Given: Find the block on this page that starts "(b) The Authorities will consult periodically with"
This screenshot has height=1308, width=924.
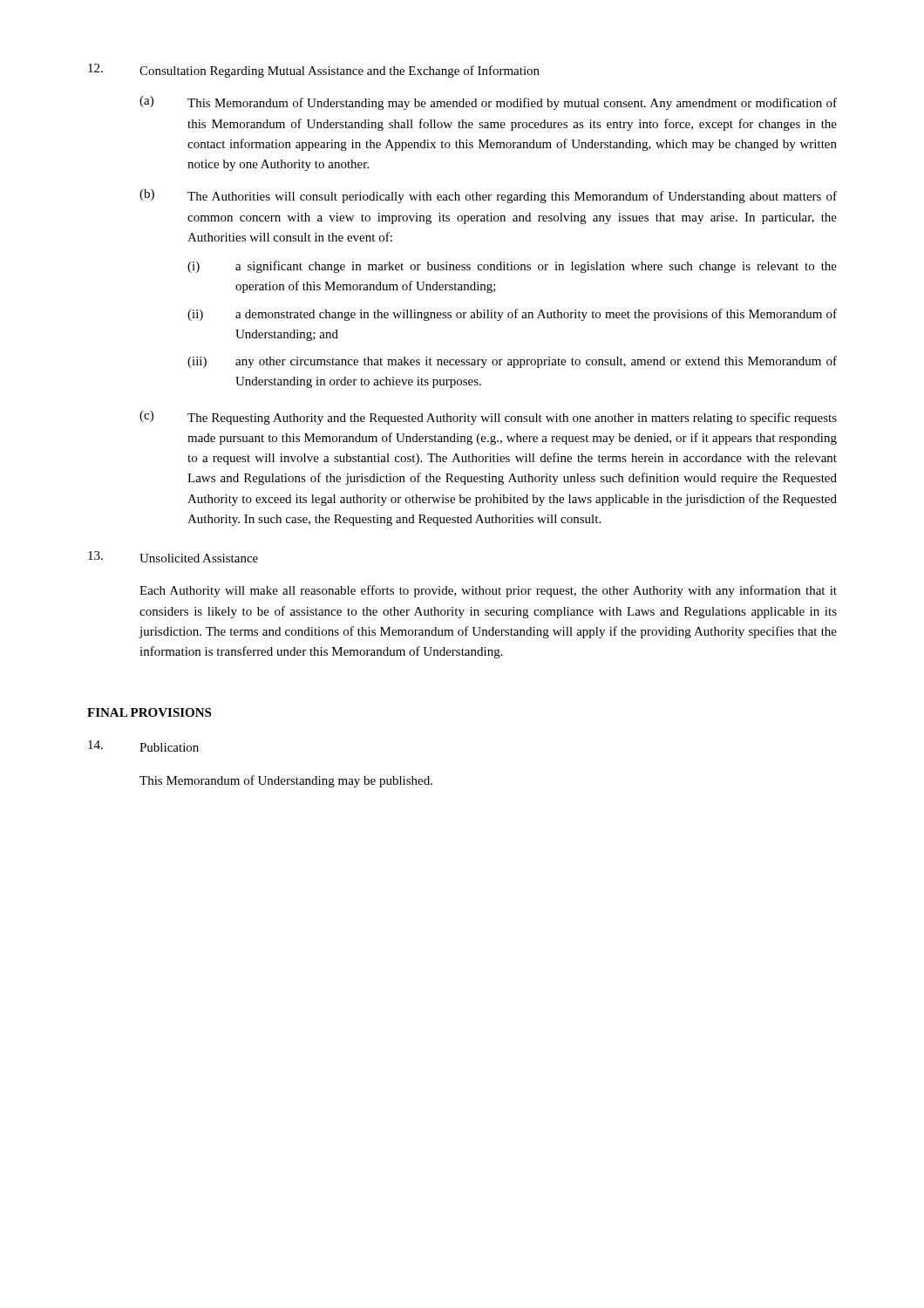Looking at the screenshot, I should (x=488, y=293).
